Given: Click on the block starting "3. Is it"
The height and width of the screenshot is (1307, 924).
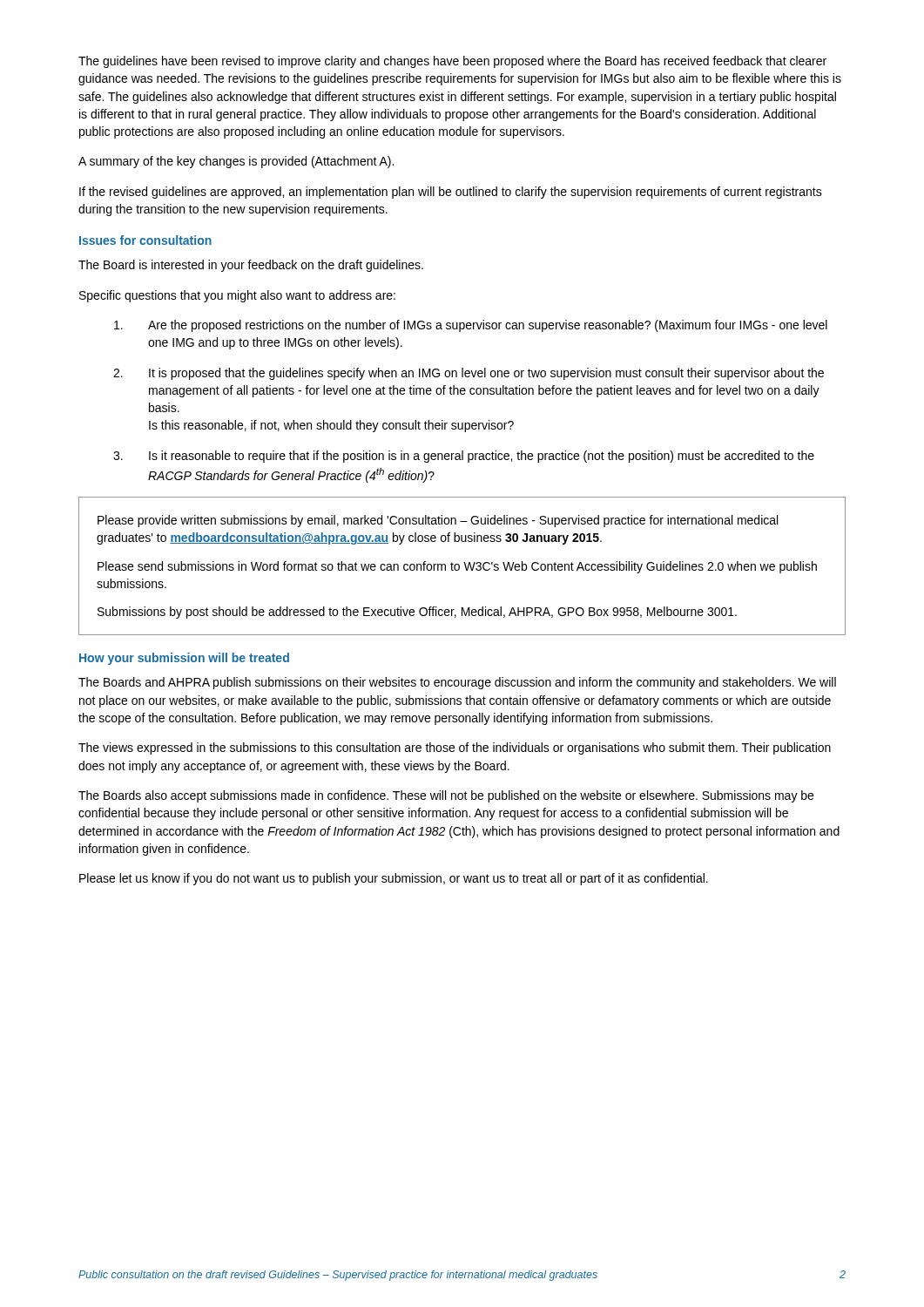Looking at the screenshot, I should click(462, 466).
